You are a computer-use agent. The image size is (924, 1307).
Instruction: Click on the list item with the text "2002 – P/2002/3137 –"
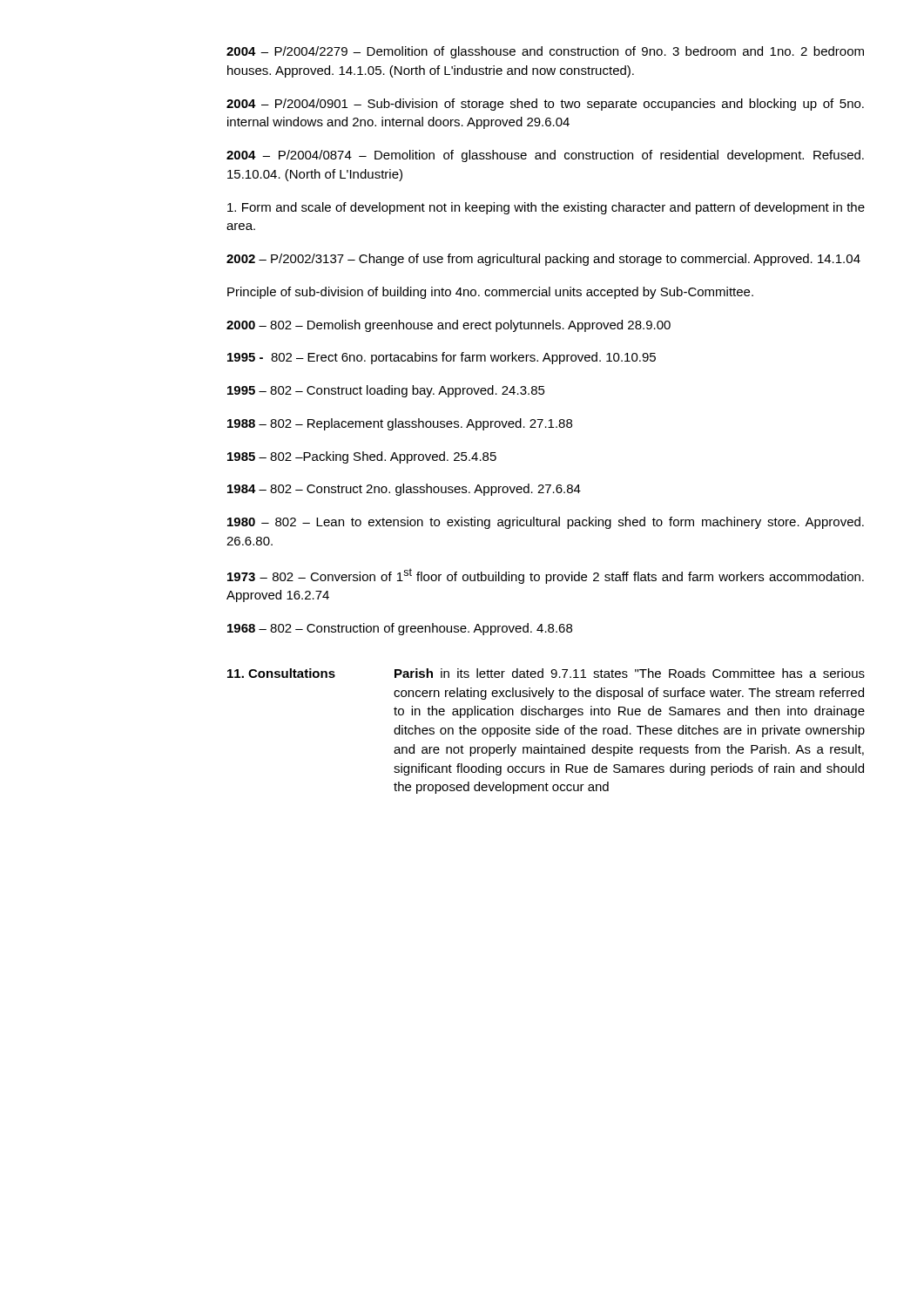[x=543, y=258]
